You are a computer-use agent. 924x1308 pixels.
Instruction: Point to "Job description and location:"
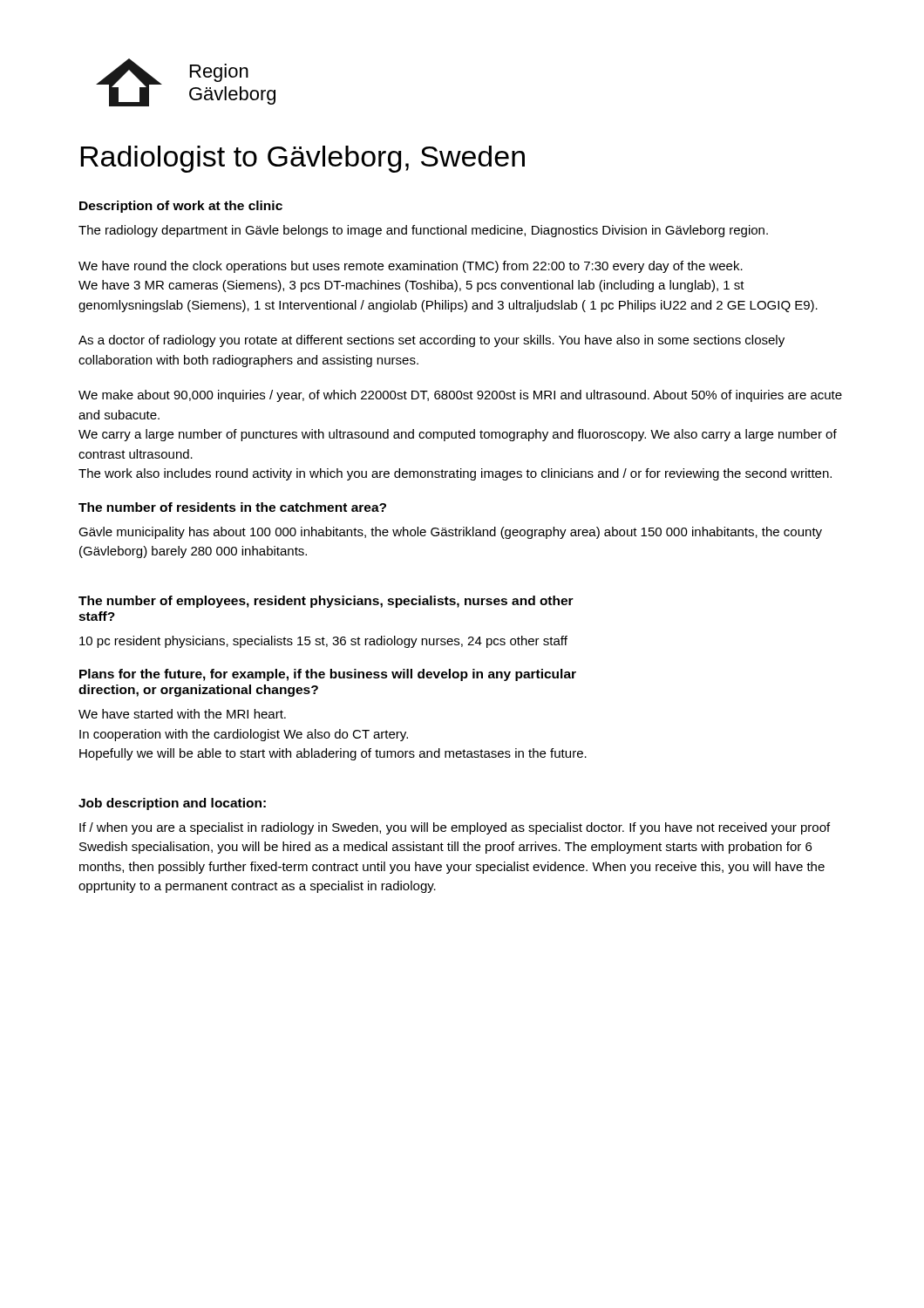point(173,802)
